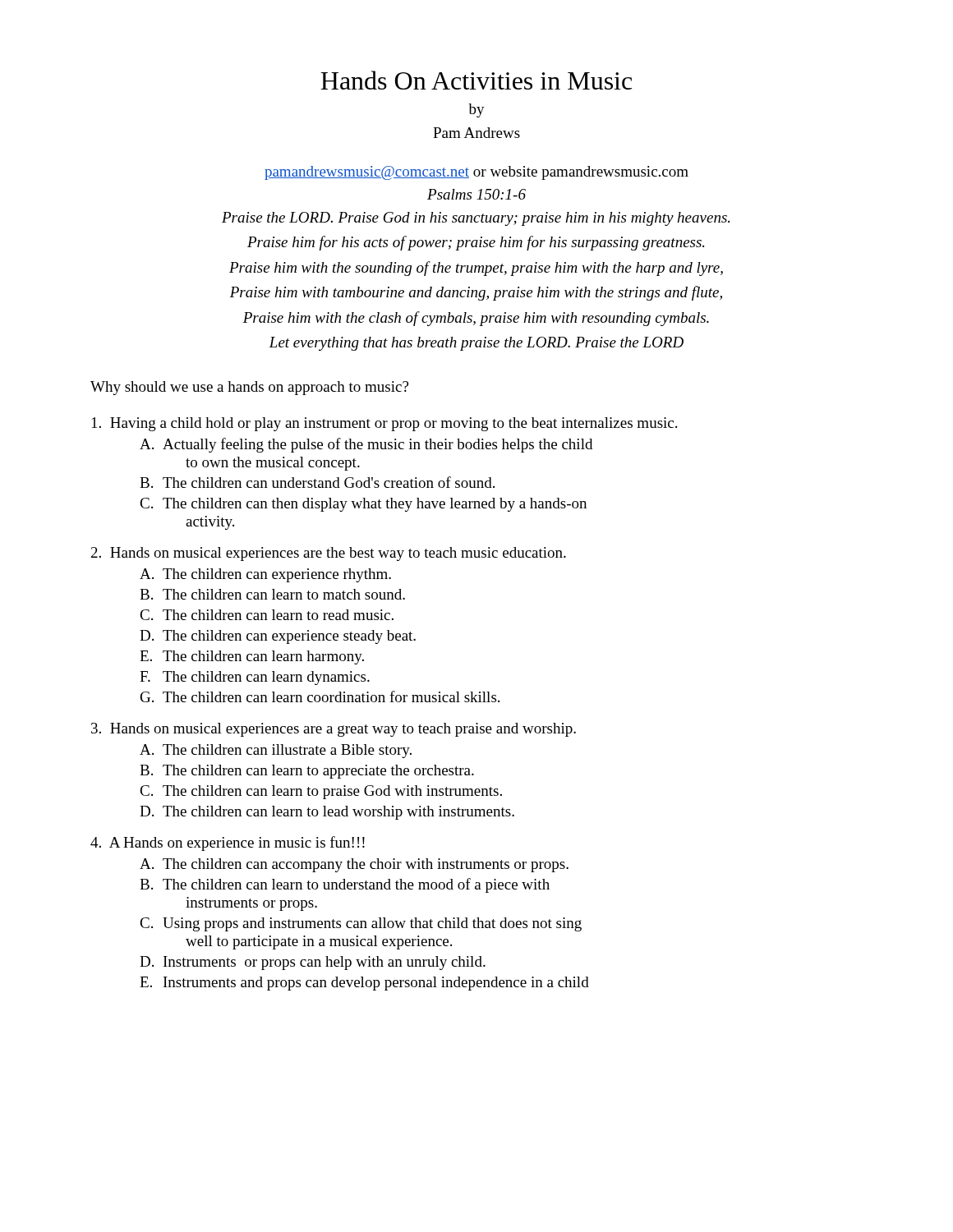953x1232 pixels.
Task: Click on the block starting "3. Hands on musical experiences are a great"
Action: click(476, 770)
